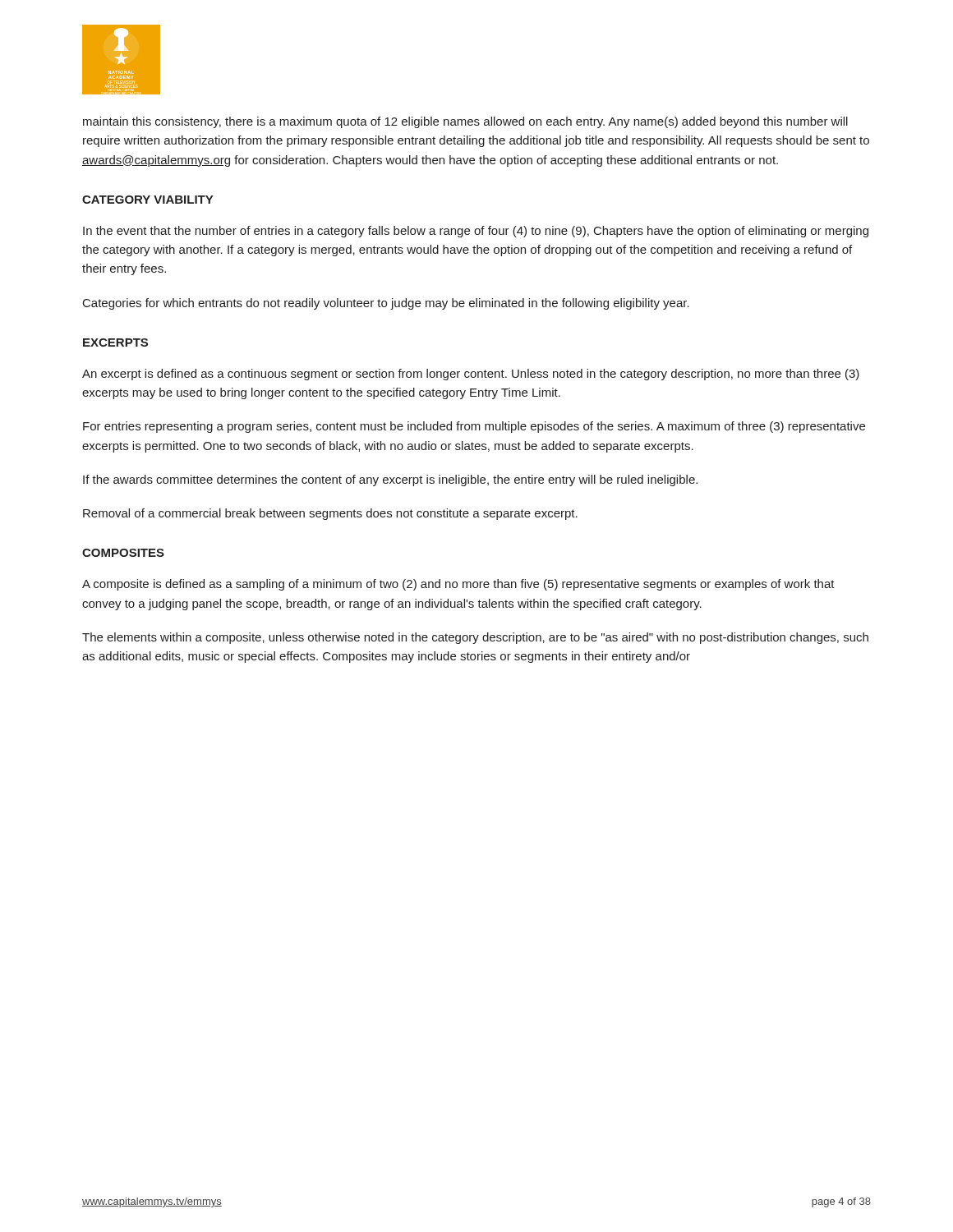953x1232 pixels.
Task: Select the text starting "maintain this consistency,"
Action: click(x=476, y=140)
